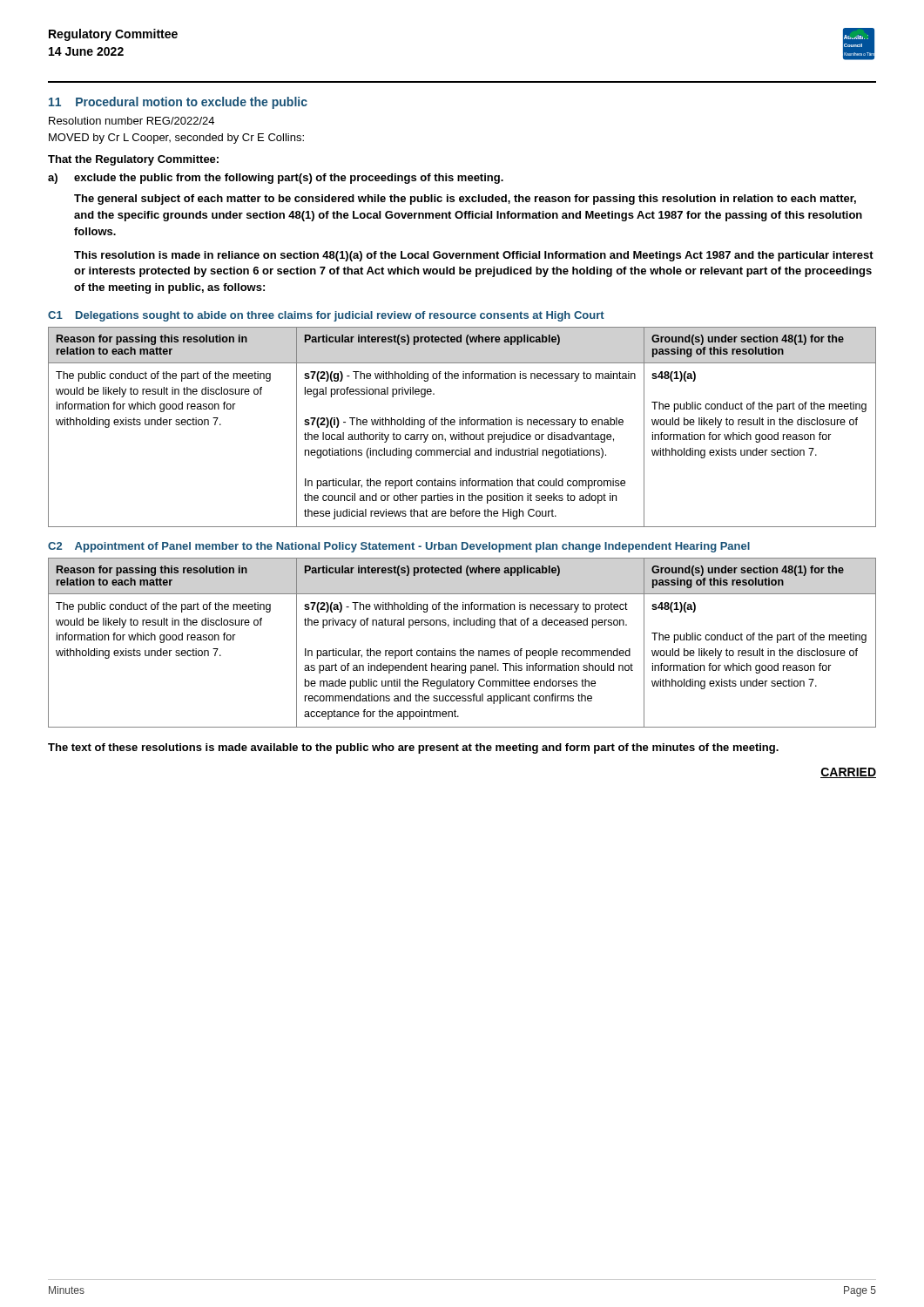The image size is (924, 1307).
Task: Locate the block of text that opens with "This resolution is made in reliance"
Action: point(474,271)
